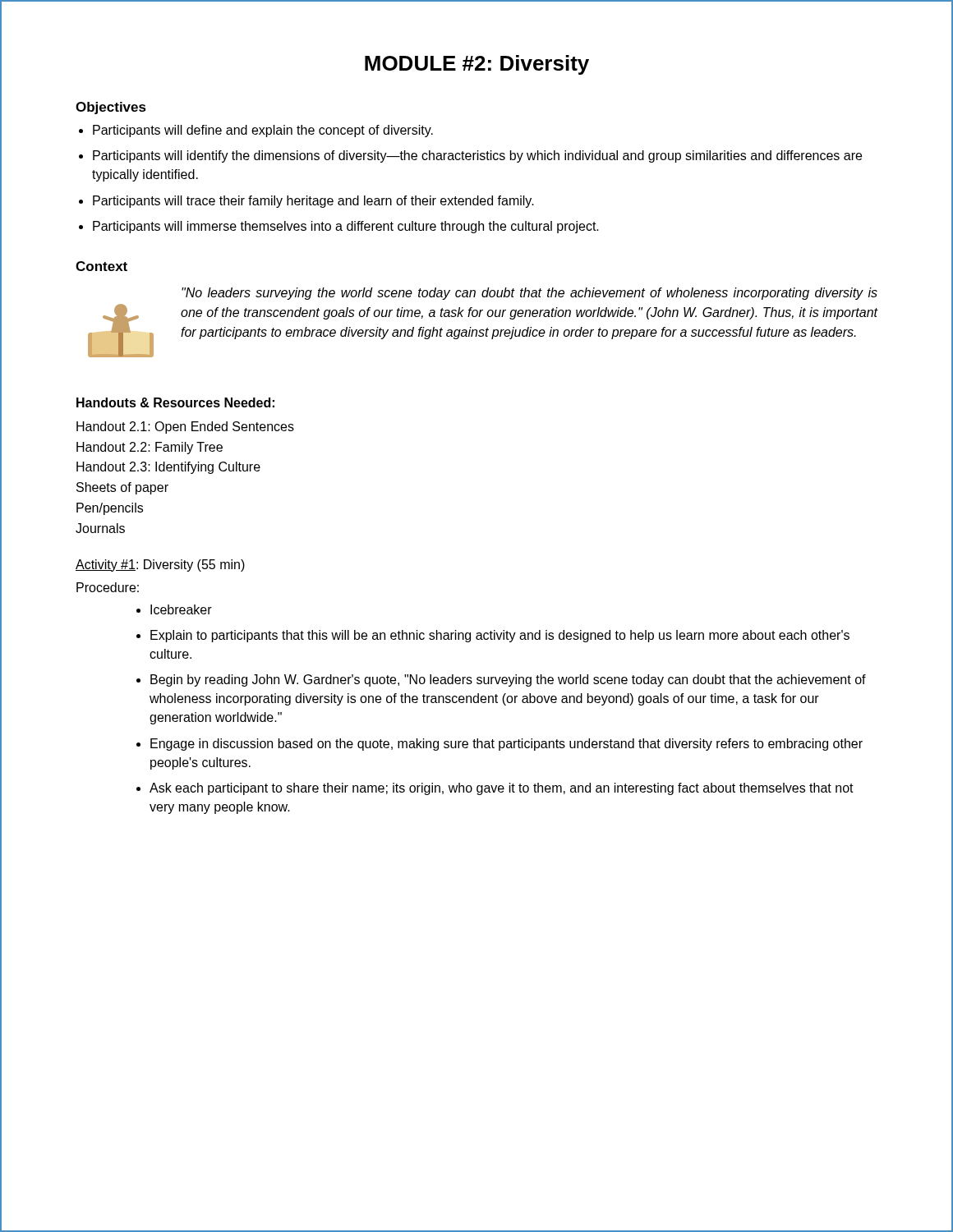953x1232 pixels.
Task: Navigate to the region starting "Handouts & Resources Needed: Handout"
Action: (x=175, y=402)
